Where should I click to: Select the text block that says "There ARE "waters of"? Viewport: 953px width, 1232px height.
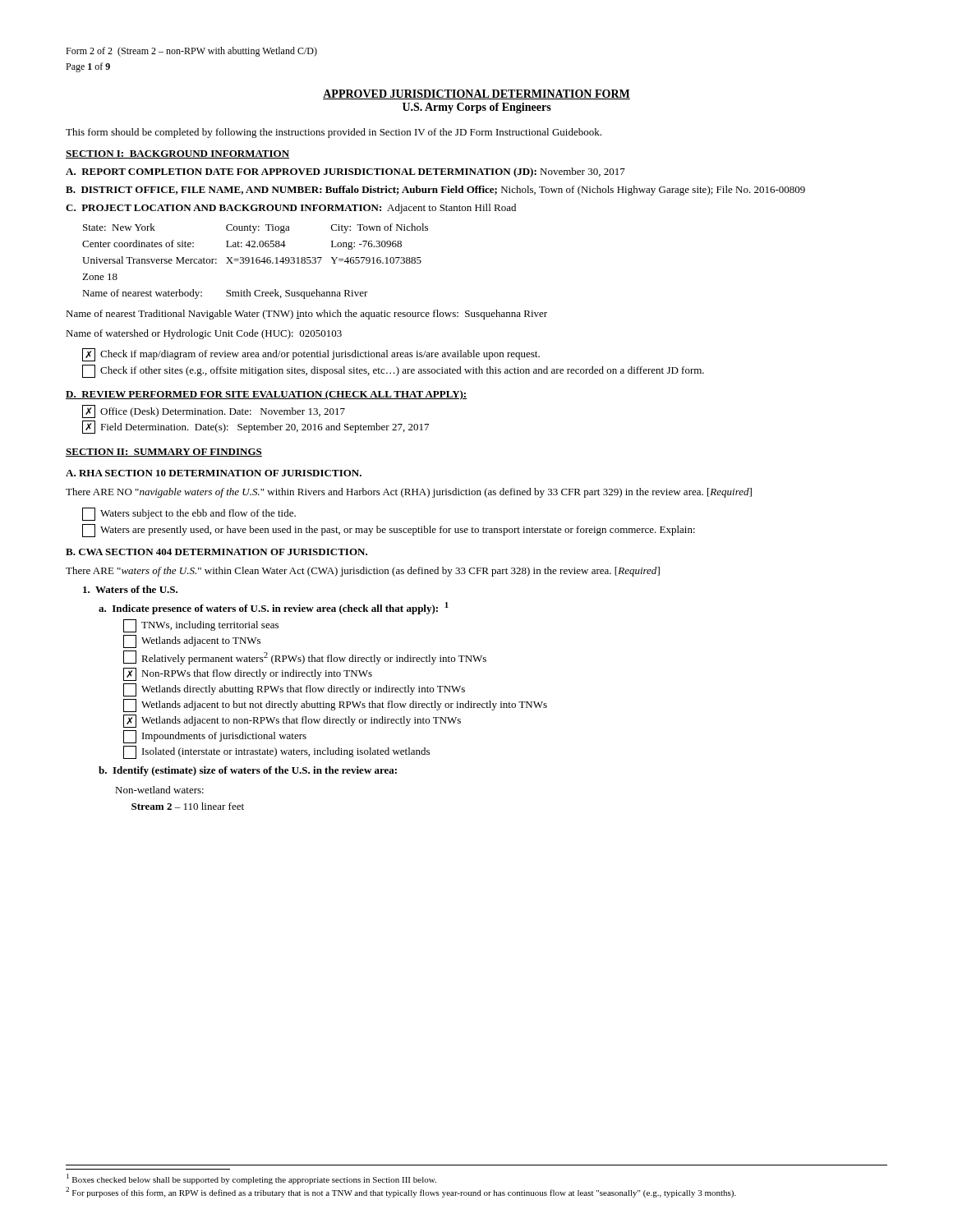pos(363,570)
